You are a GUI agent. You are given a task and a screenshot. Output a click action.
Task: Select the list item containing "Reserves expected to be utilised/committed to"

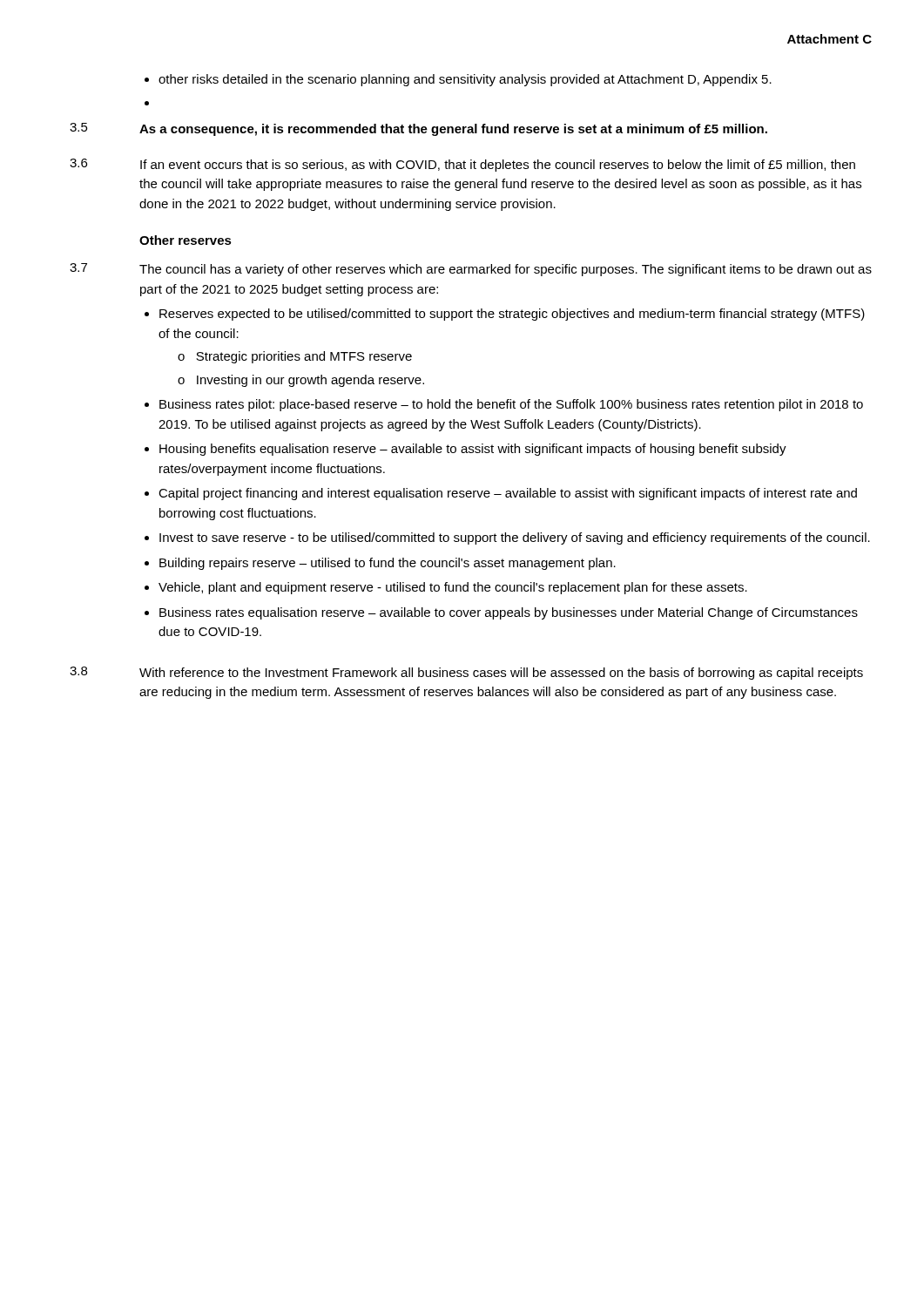click(512, 315)
